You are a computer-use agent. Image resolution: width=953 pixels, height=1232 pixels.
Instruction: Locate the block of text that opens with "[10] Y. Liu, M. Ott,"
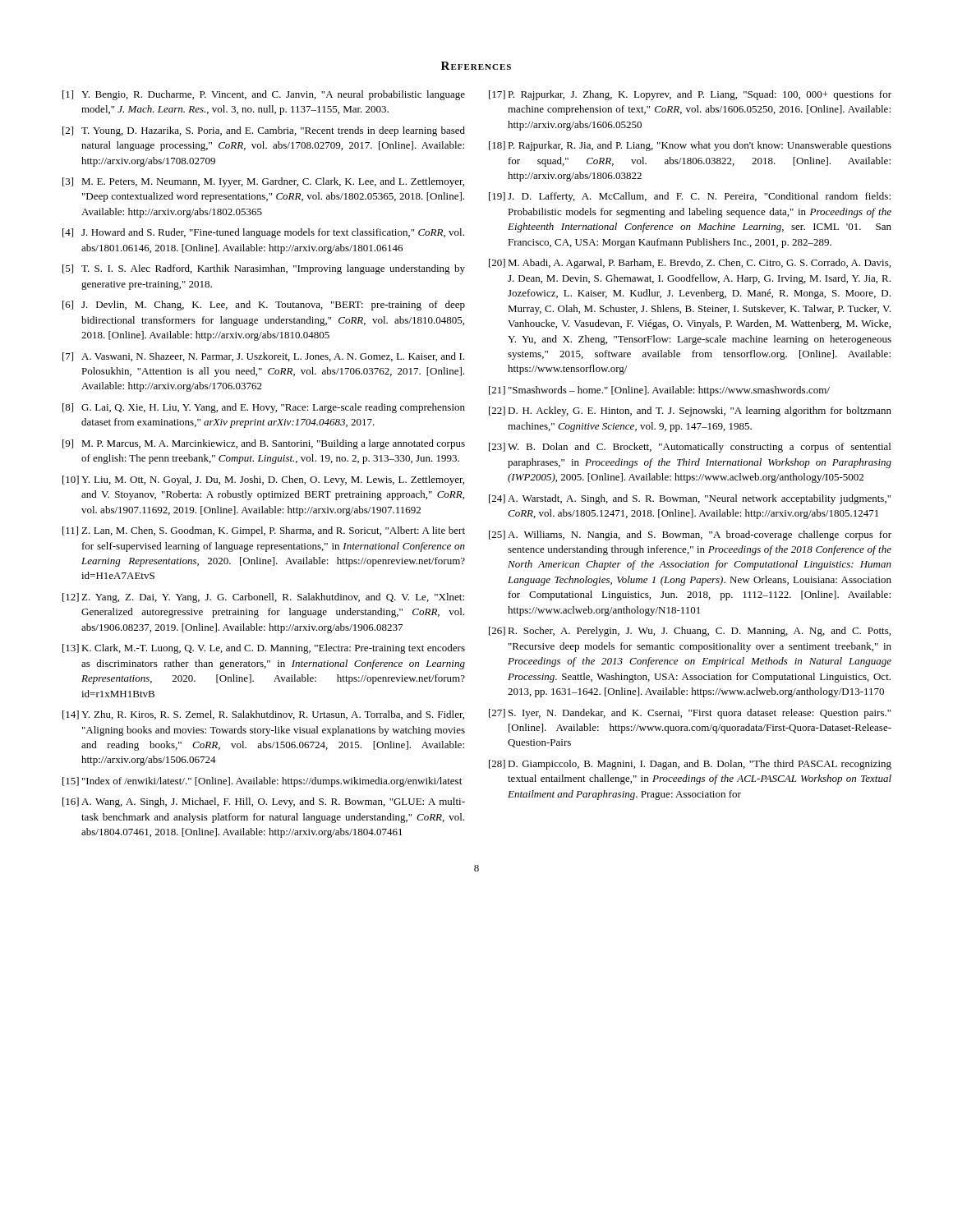[x=263, y=495]
